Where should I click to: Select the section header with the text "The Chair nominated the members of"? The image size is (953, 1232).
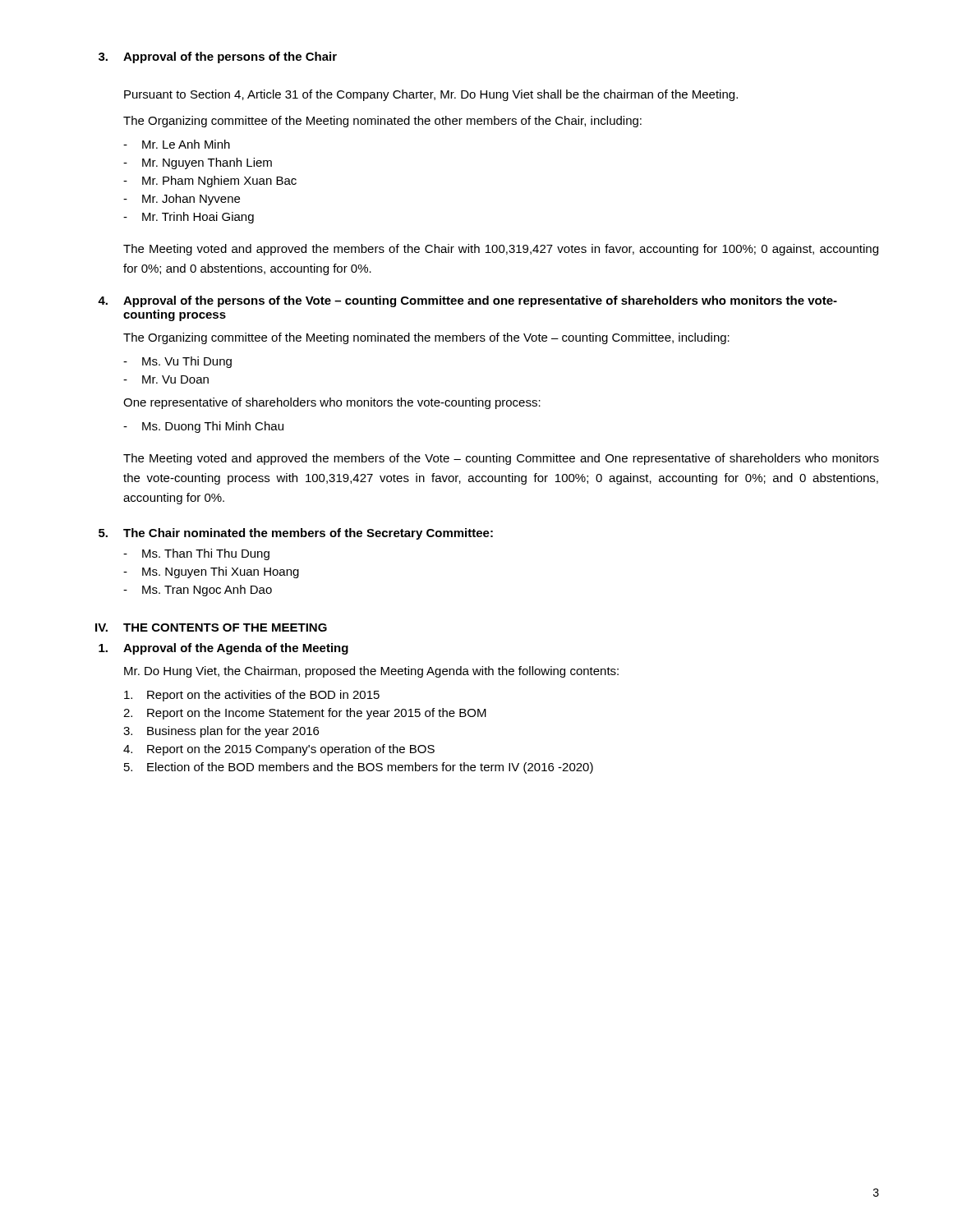tap(308, 533)
